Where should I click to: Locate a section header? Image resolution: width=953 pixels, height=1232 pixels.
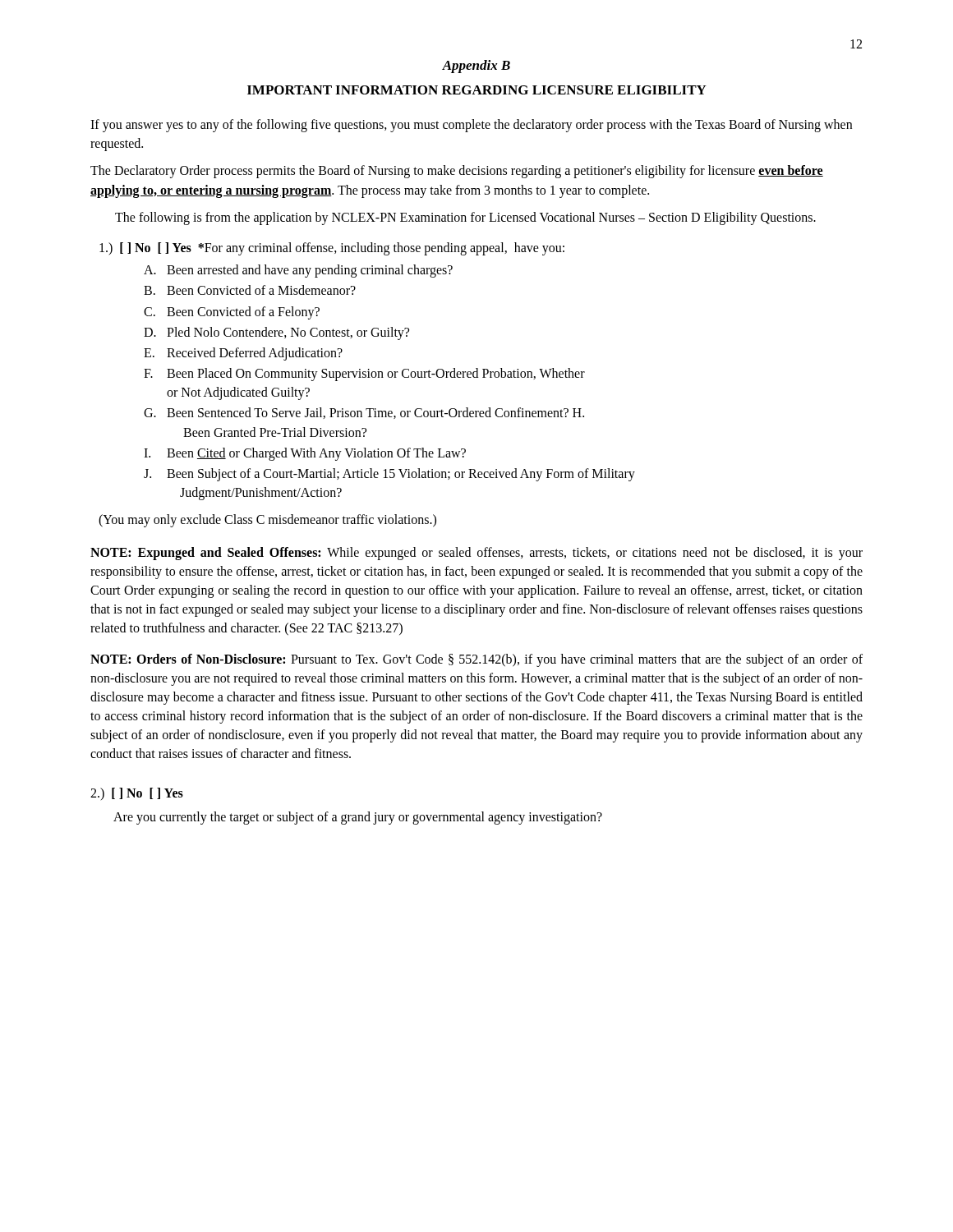476,90
